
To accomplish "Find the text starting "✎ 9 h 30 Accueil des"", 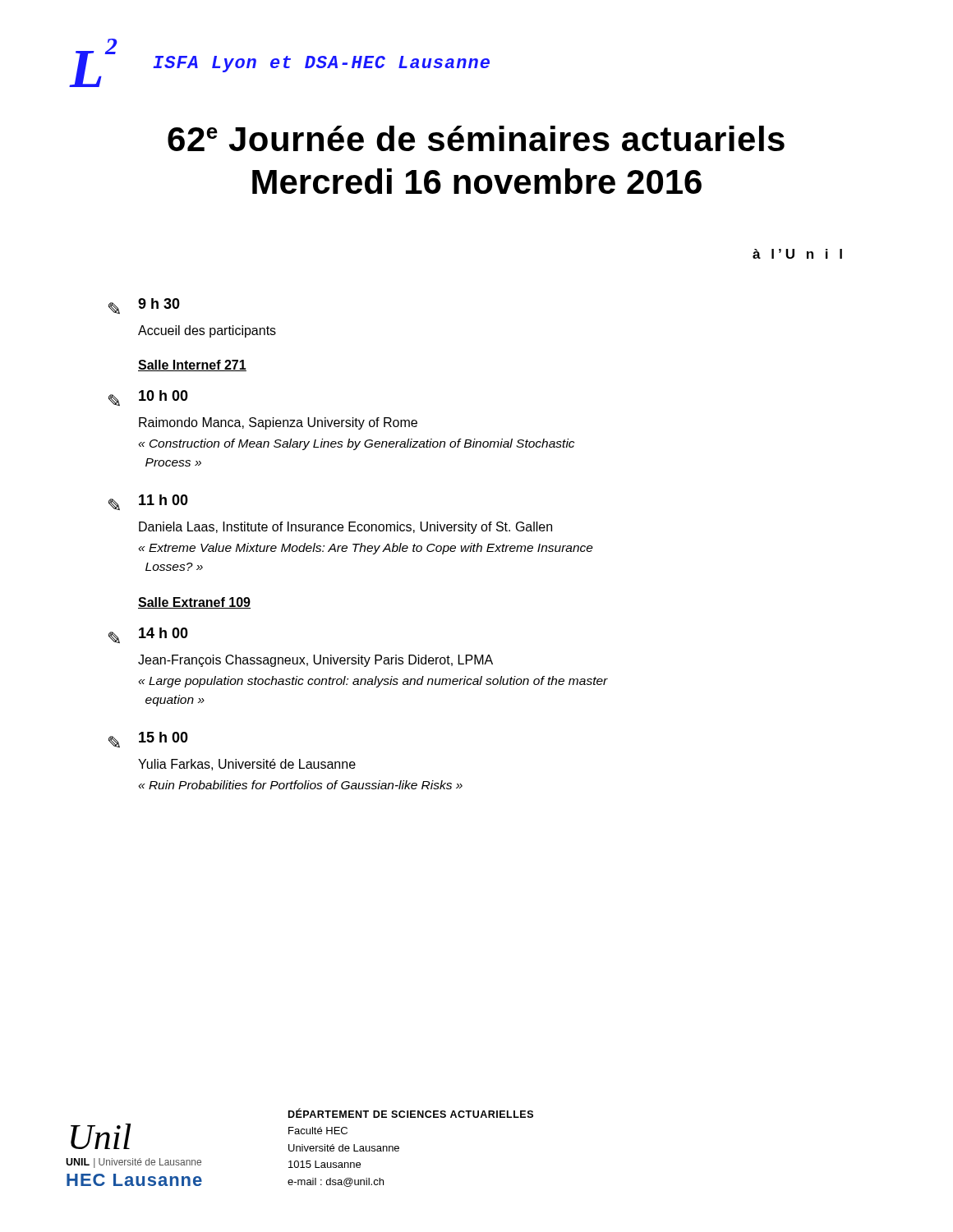I will click(x=144, y=306).
